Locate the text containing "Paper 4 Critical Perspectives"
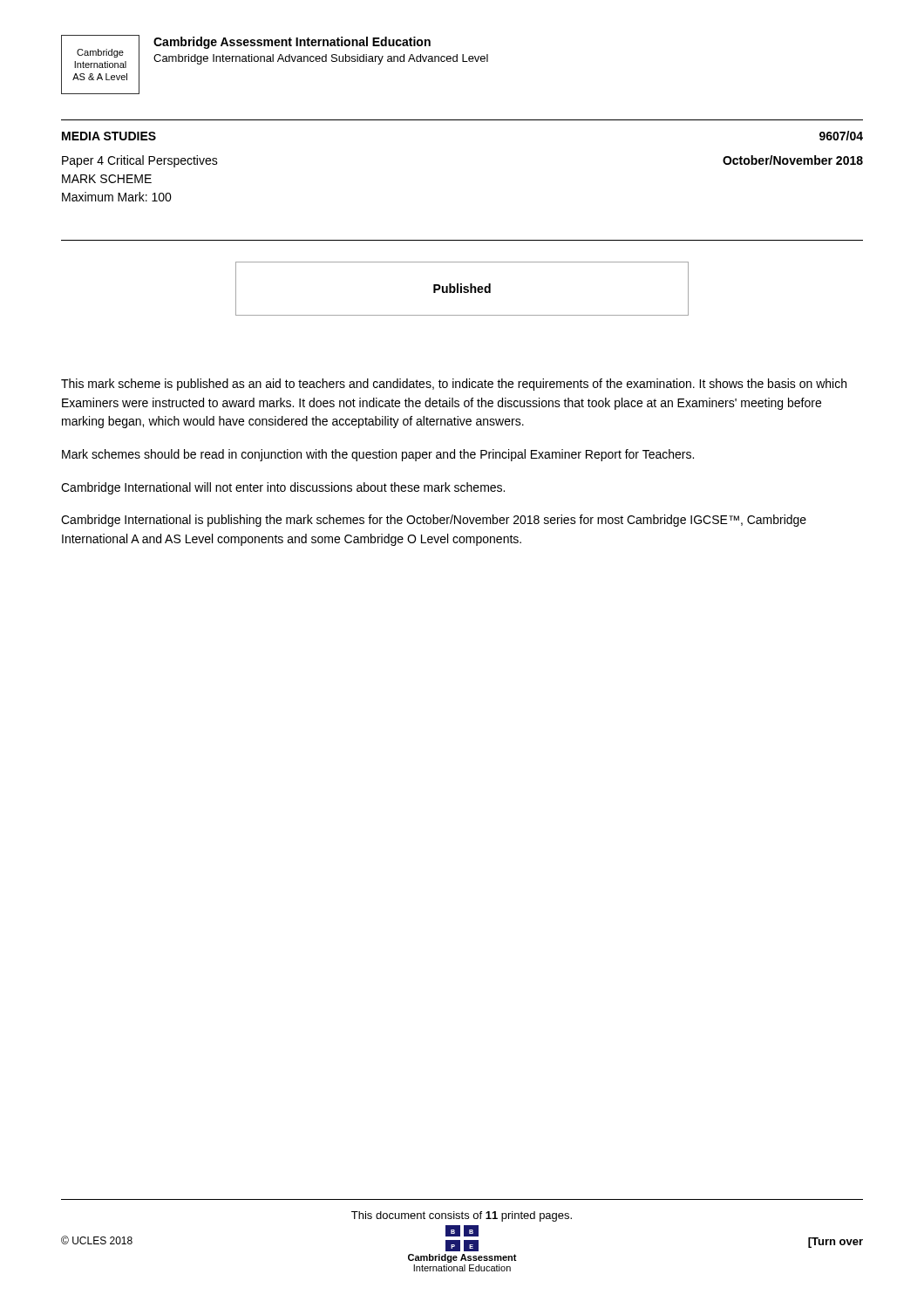Screen dimensions: 1308x924 [139, 160]
